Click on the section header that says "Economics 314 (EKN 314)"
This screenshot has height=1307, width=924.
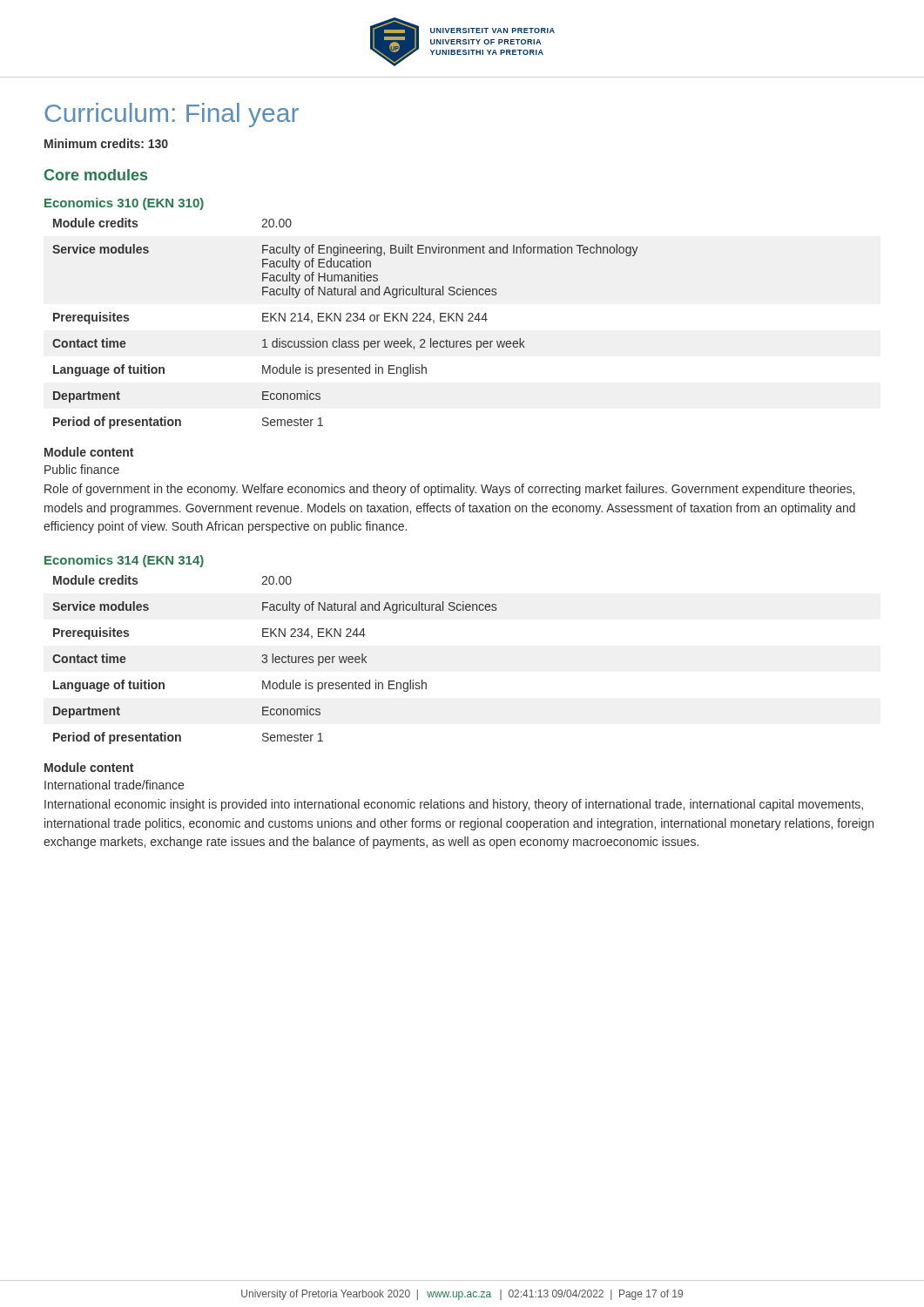pos(124,560)
